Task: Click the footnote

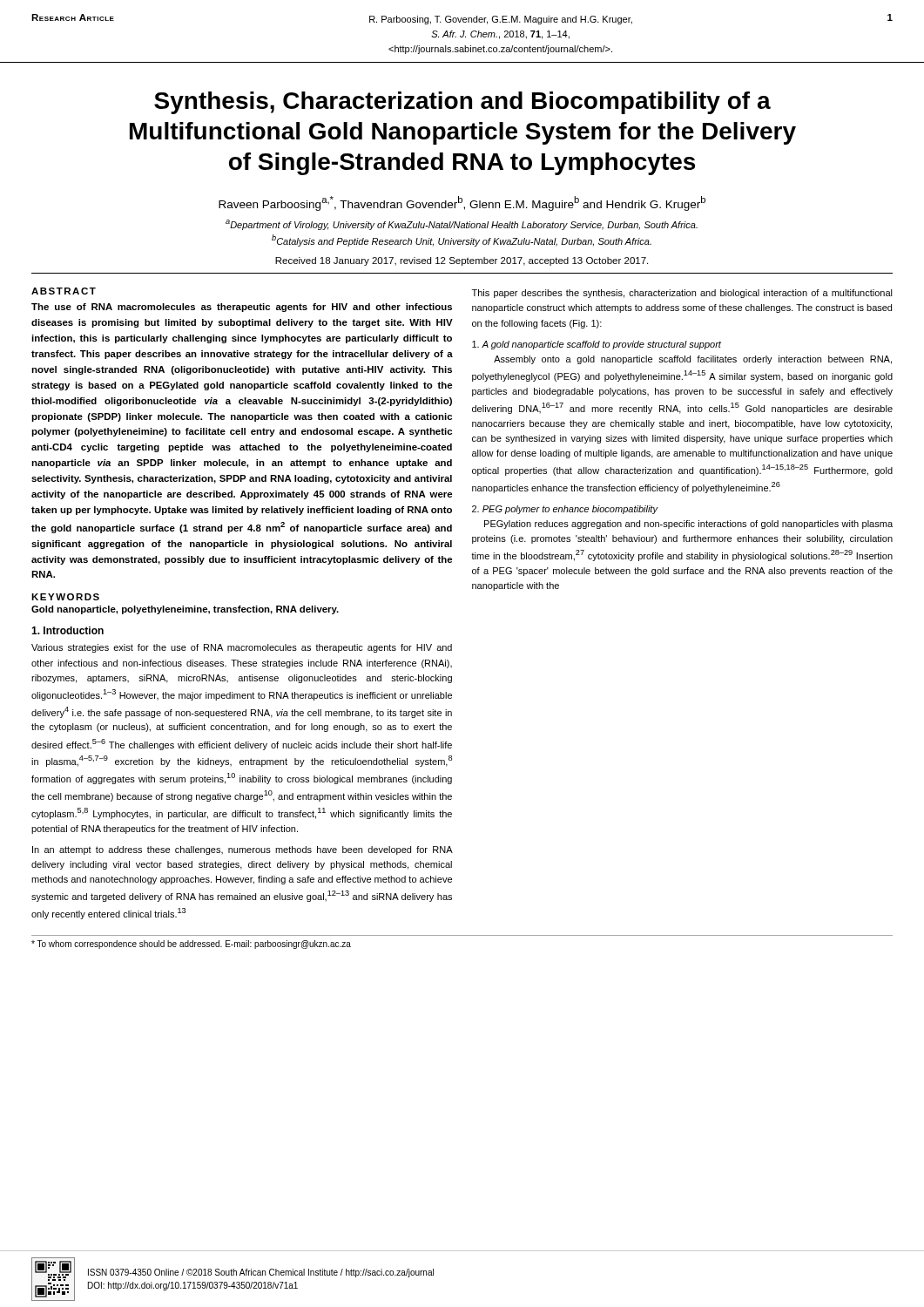Action: (191, 944)
